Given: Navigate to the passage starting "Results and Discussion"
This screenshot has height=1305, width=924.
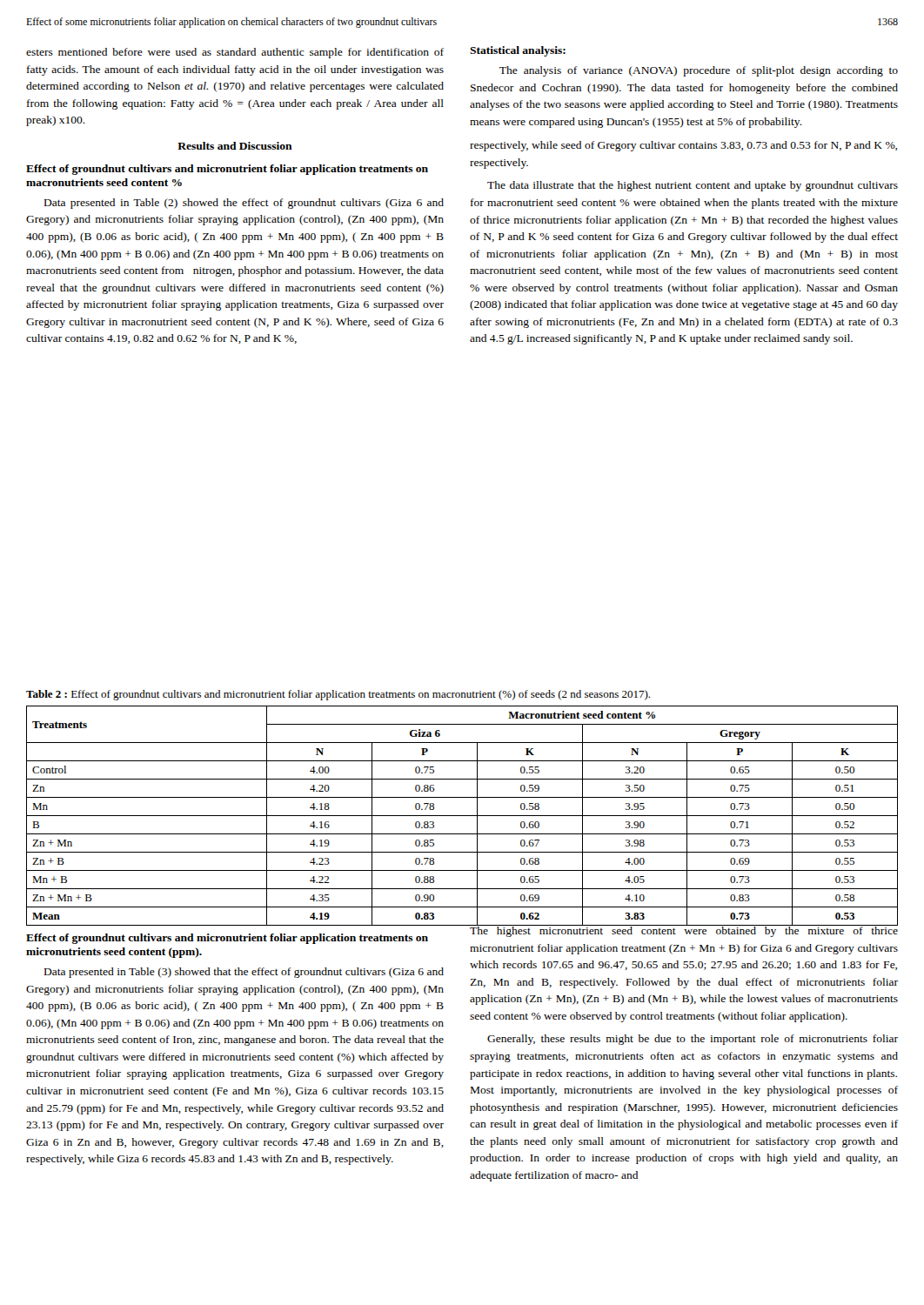Looking at the screenshot, I should (x=235, y=146).
